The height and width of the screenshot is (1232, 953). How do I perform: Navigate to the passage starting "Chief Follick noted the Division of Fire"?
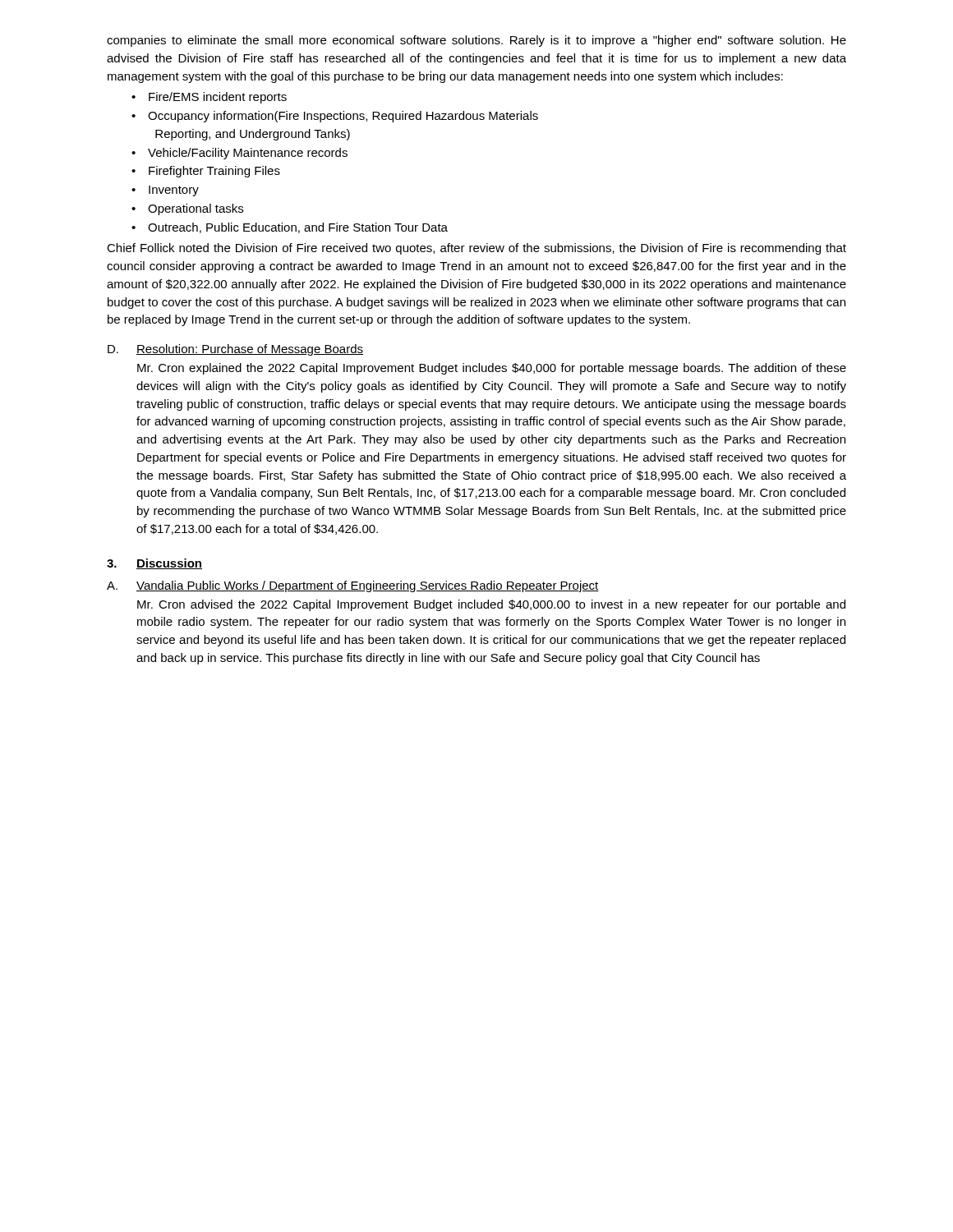pyautogui.click(x=476, y=284)
